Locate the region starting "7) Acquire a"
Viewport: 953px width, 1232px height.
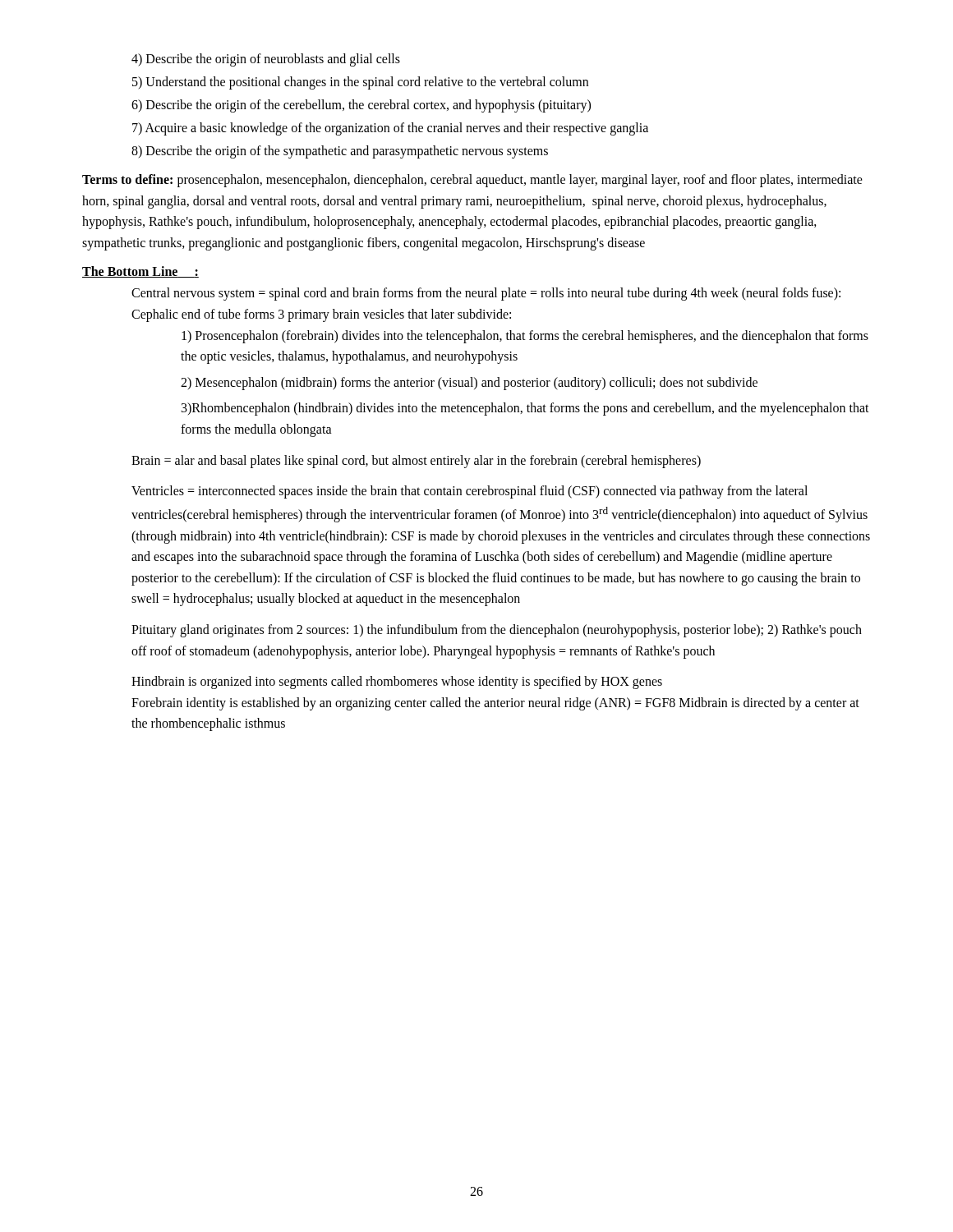coord(390,128)
